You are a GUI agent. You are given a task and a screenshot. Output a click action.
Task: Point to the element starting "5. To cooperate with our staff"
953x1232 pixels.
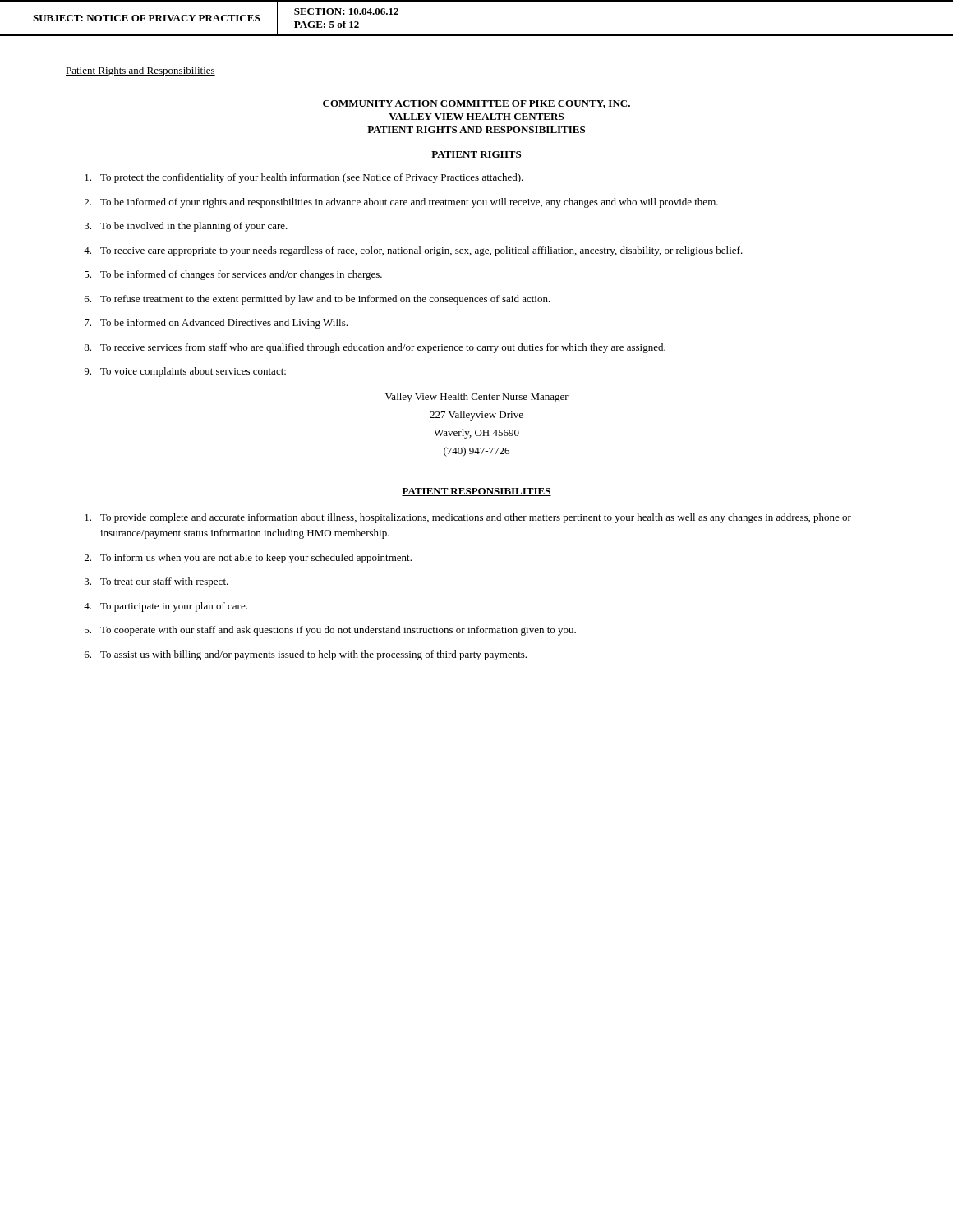click(x=476, y=630)
